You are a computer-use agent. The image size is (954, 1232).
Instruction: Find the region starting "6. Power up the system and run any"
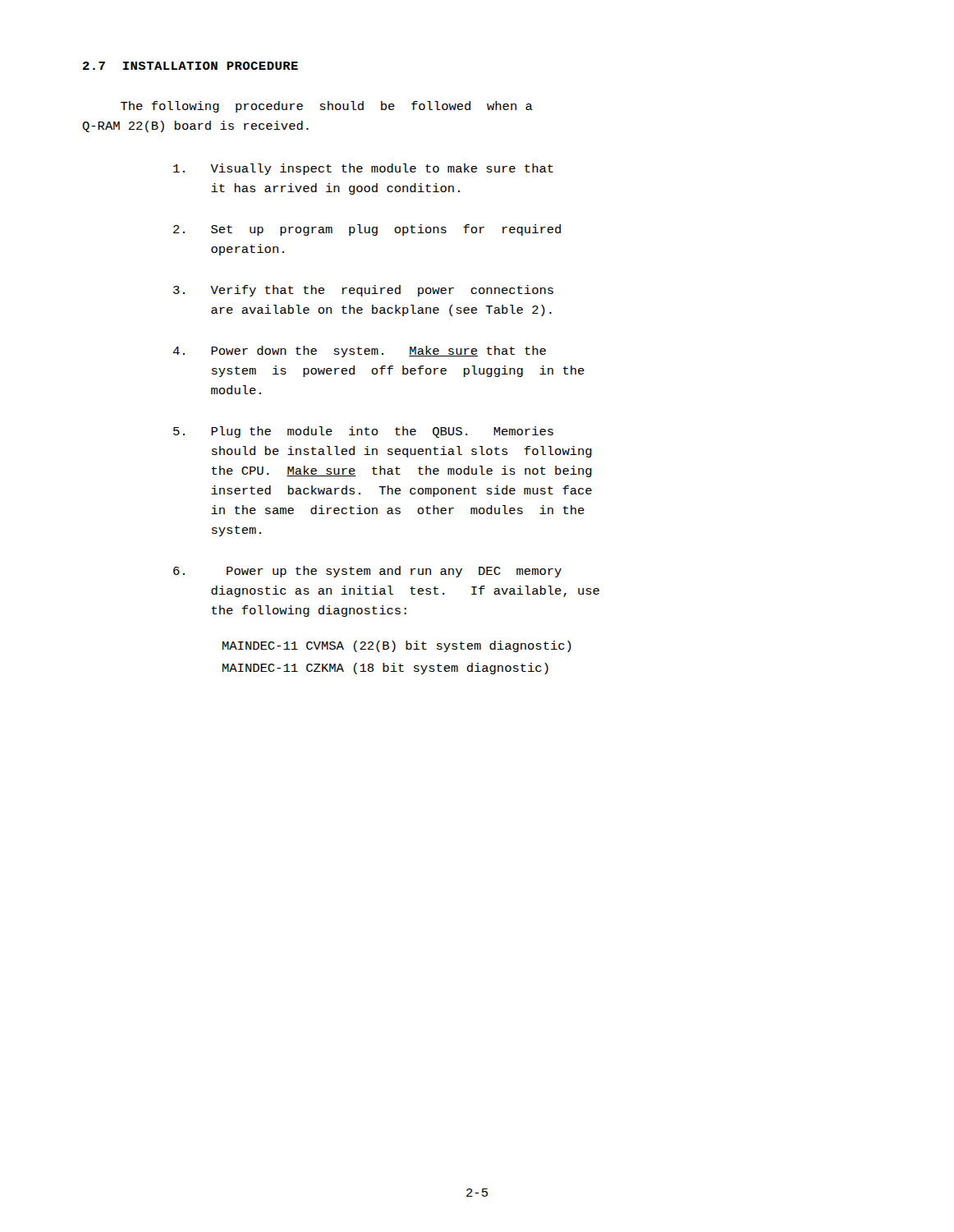pyautogui.click(x=386, y=592)
